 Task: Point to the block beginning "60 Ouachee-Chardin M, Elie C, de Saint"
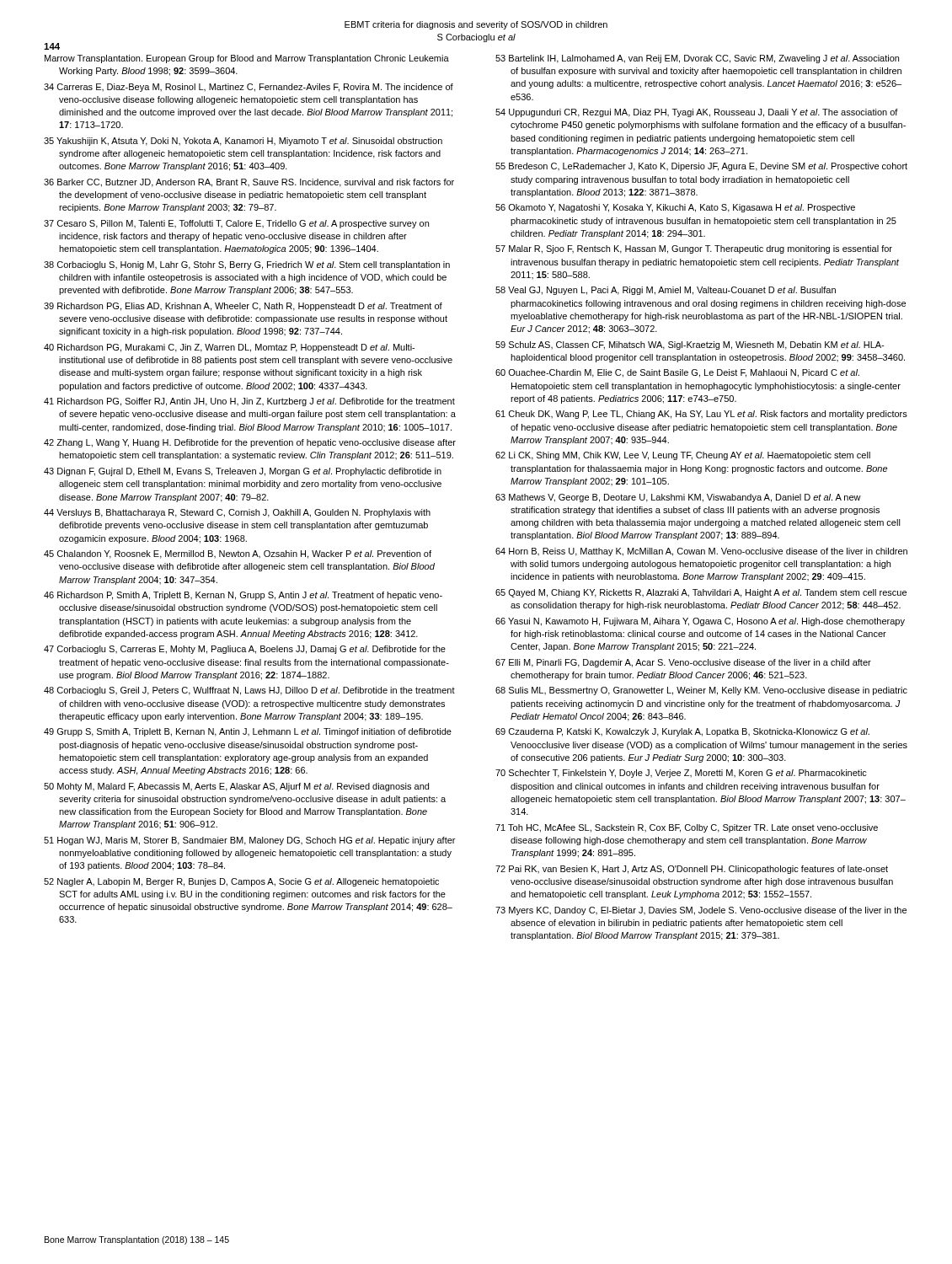(698, 386)
